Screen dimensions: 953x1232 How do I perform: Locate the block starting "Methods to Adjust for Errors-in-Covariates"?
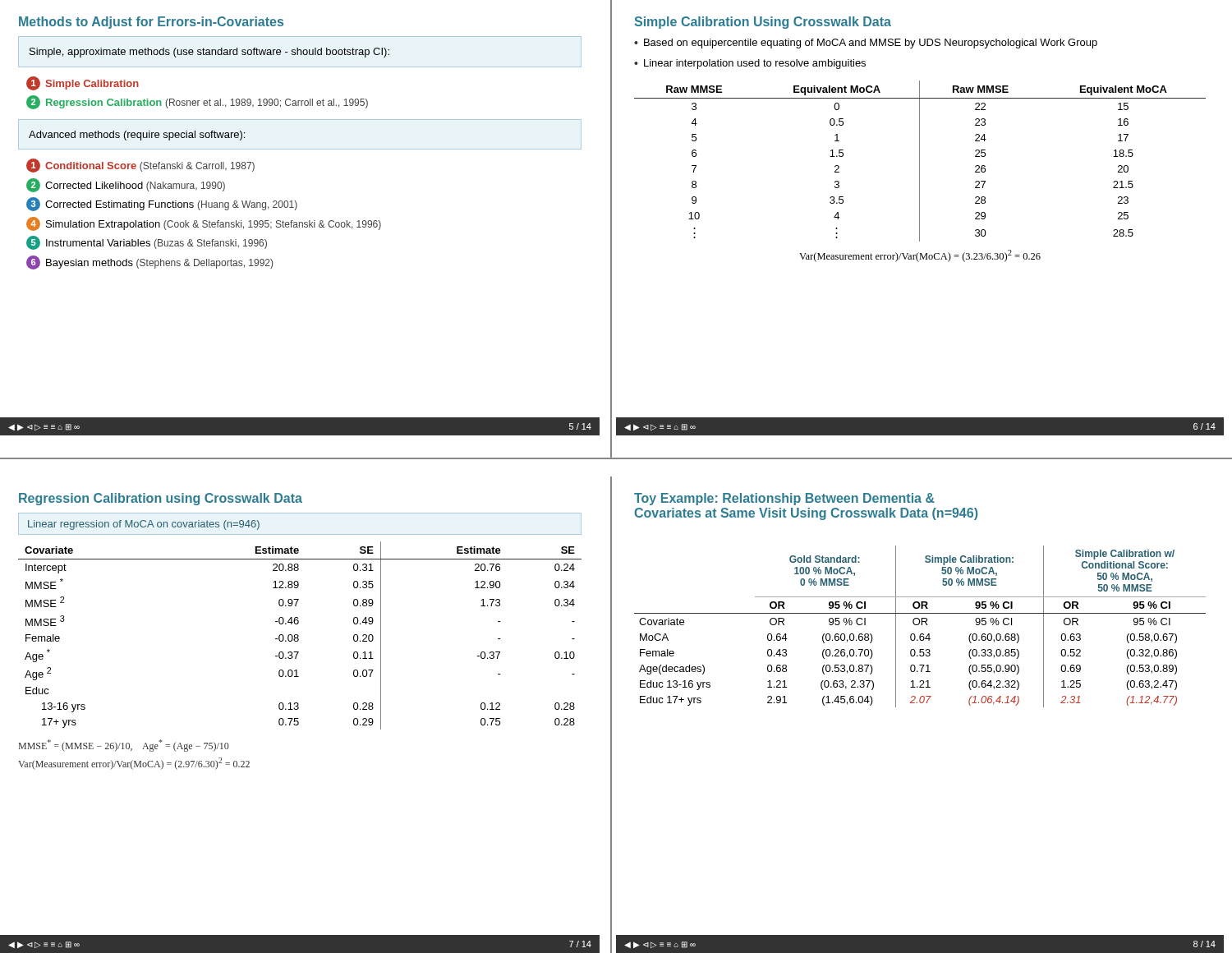[151, 22]
